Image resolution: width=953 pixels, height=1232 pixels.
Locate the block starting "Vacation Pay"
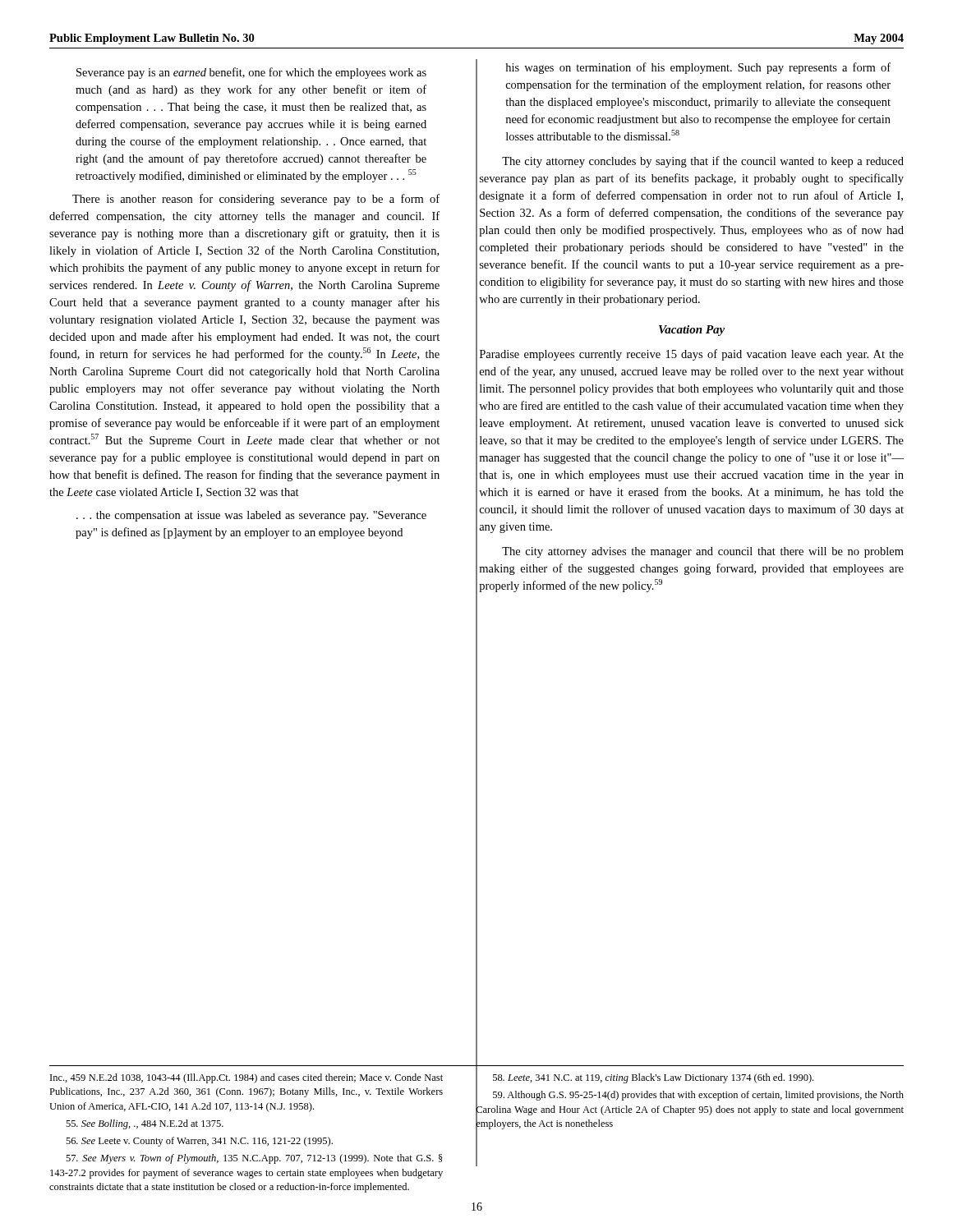click(691, 330)
